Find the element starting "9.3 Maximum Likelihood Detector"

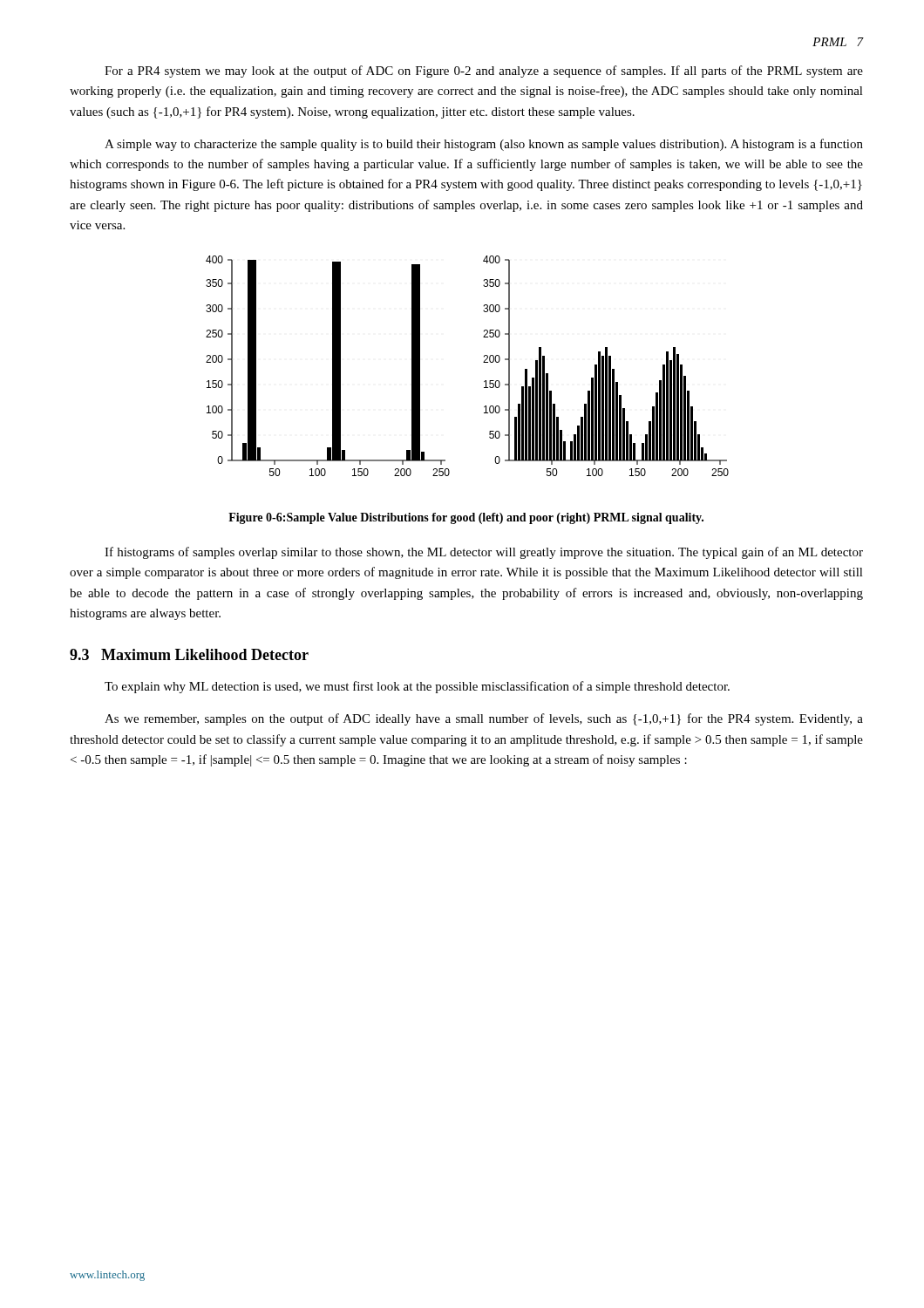tap(189, 655)
